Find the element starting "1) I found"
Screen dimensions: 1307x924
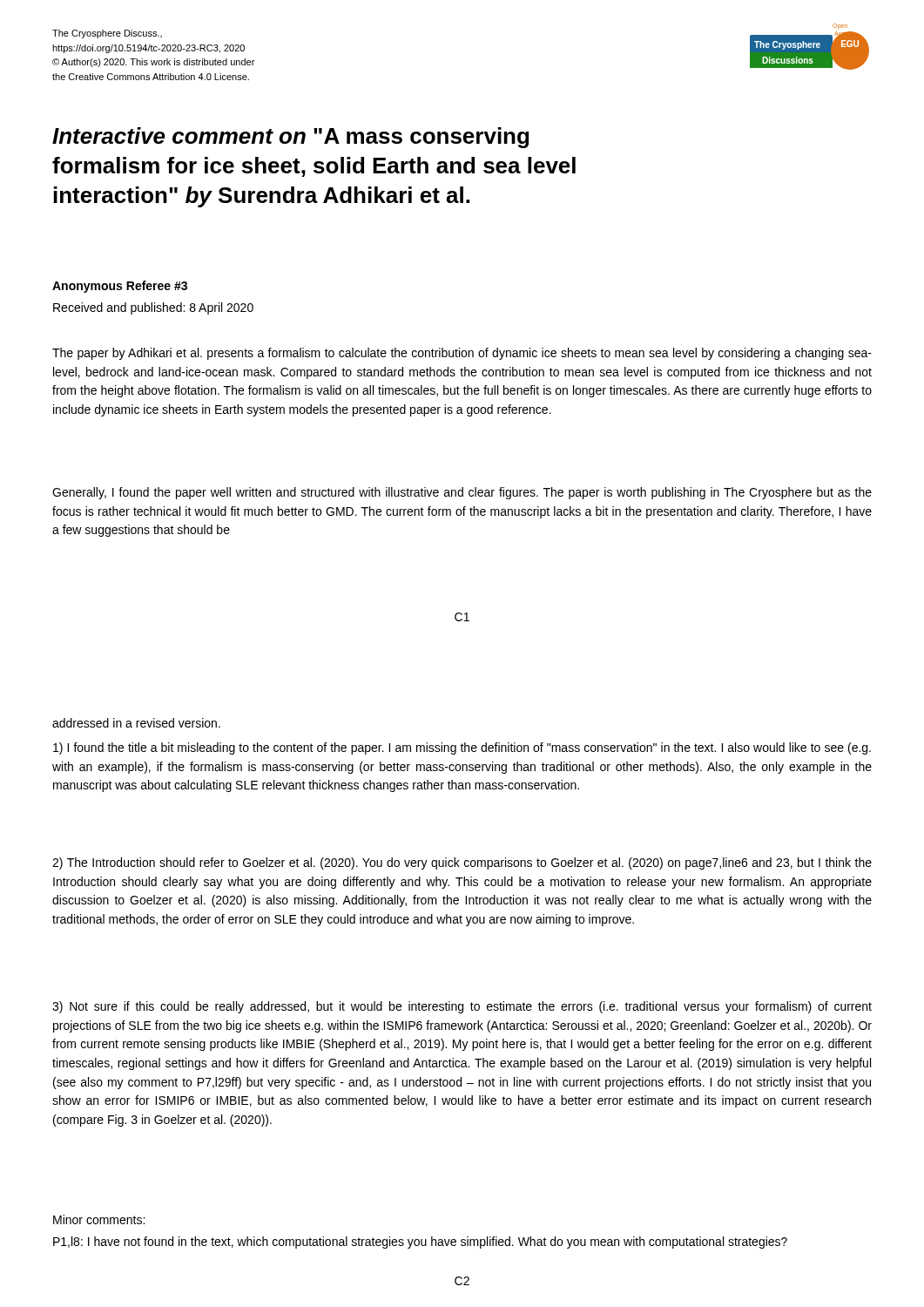click(x=462, y=766)
